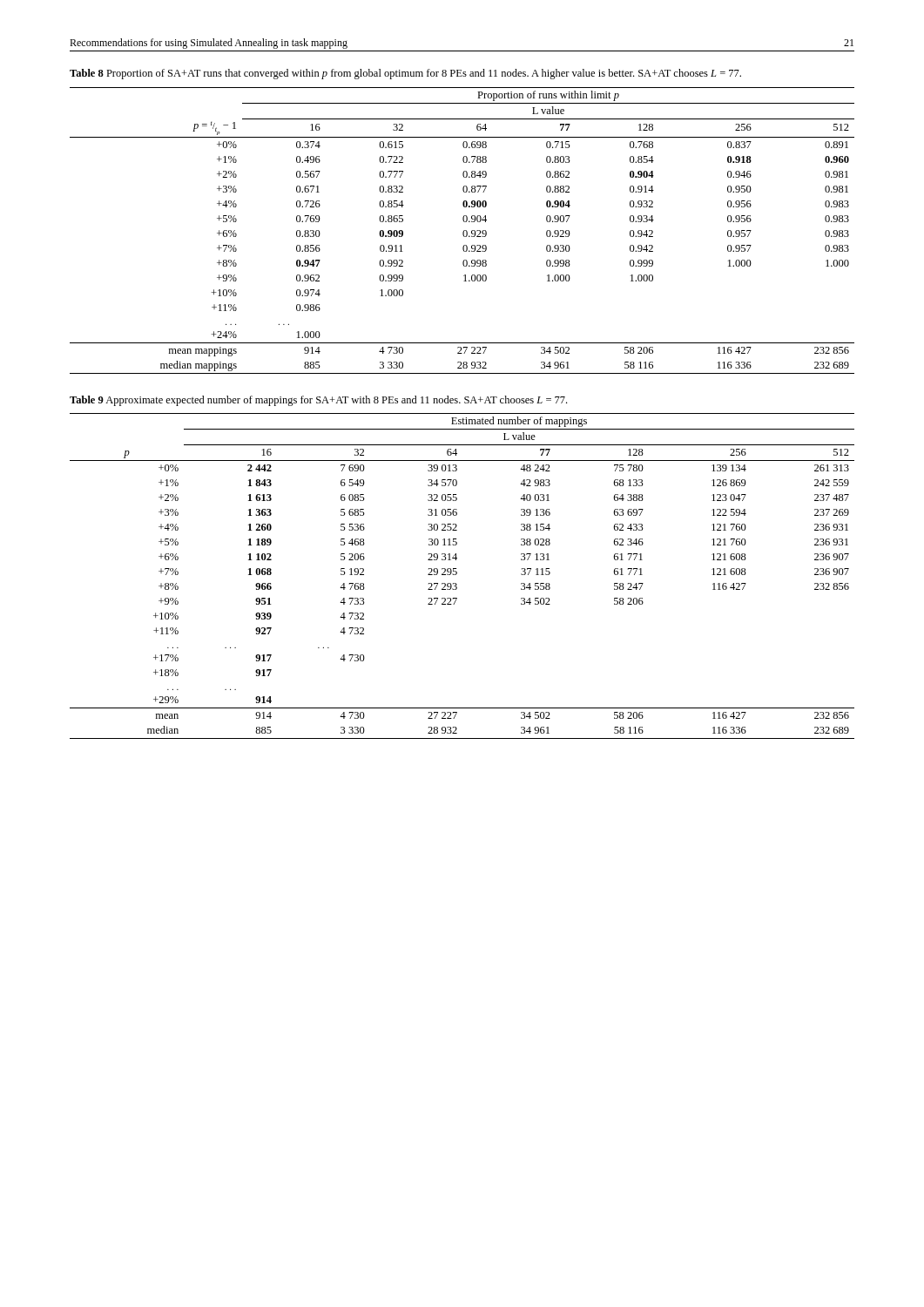Find the table that mentions "123 047"

coord(462,576)
